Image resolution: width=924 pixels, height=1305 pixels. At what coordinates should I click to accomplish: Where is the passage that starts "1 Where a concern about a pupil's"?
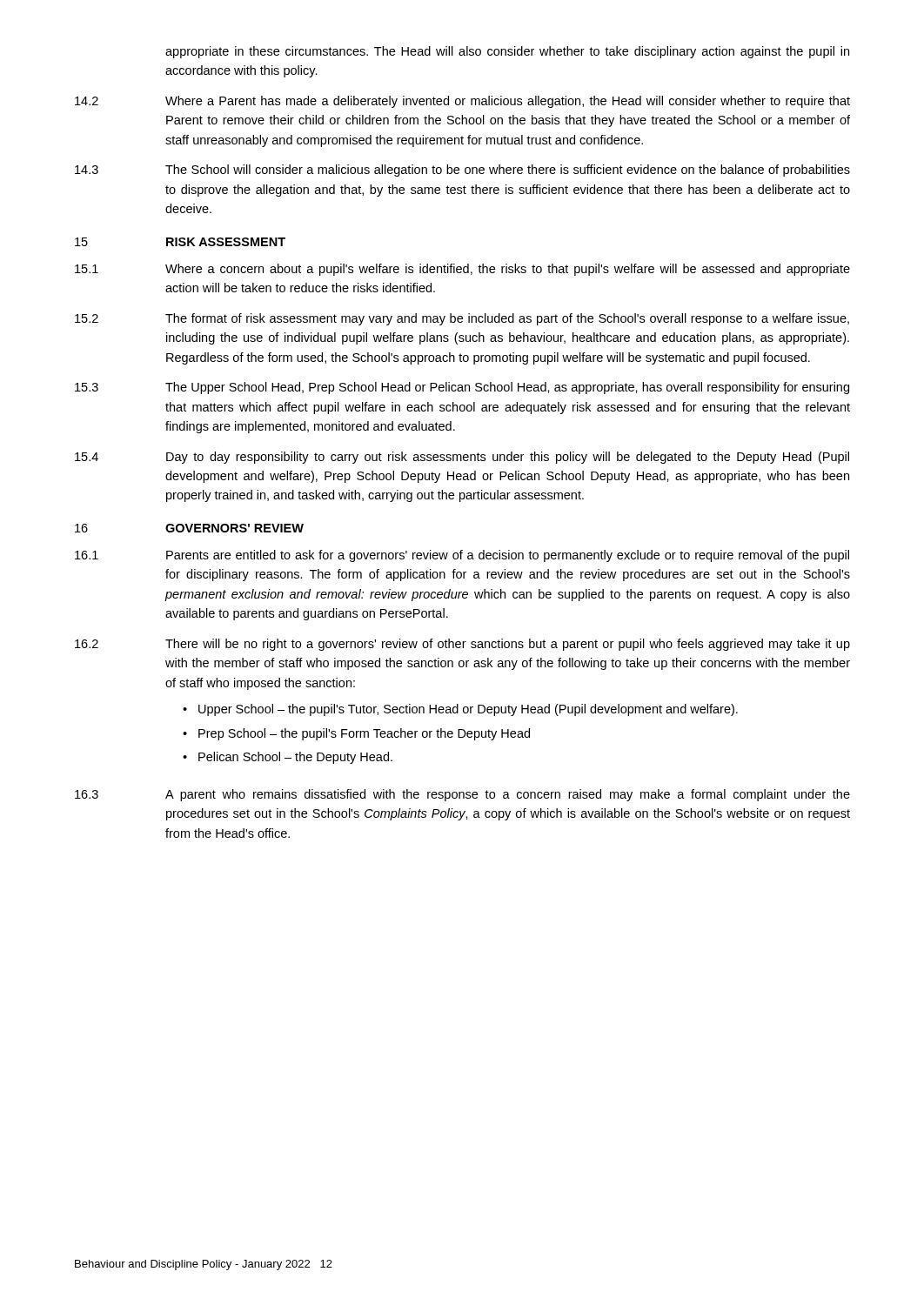(462, 279)
